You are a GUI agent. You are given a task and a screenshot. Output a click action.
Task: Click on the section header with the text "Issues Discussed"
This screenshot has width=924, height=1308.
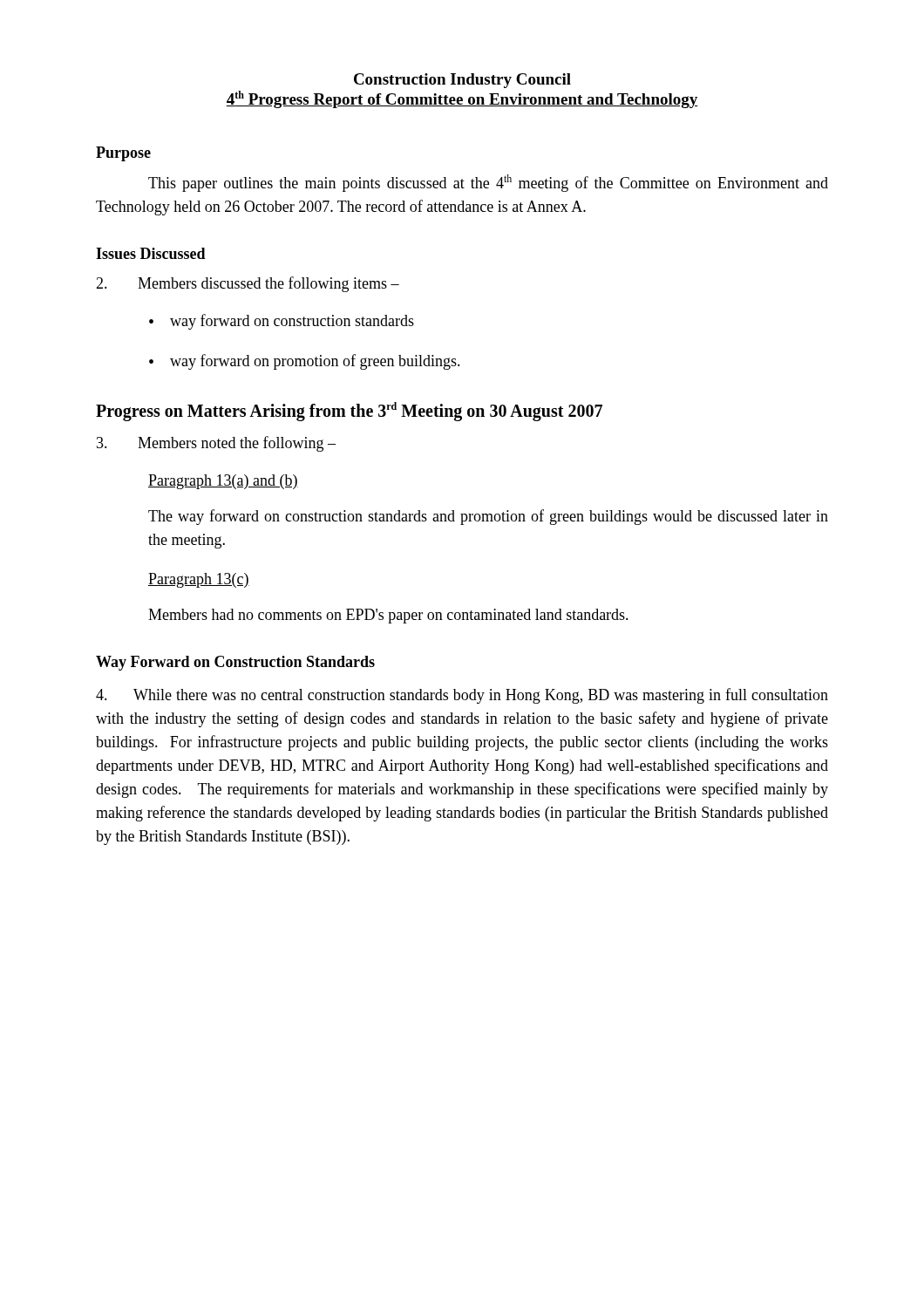point(151,254)
